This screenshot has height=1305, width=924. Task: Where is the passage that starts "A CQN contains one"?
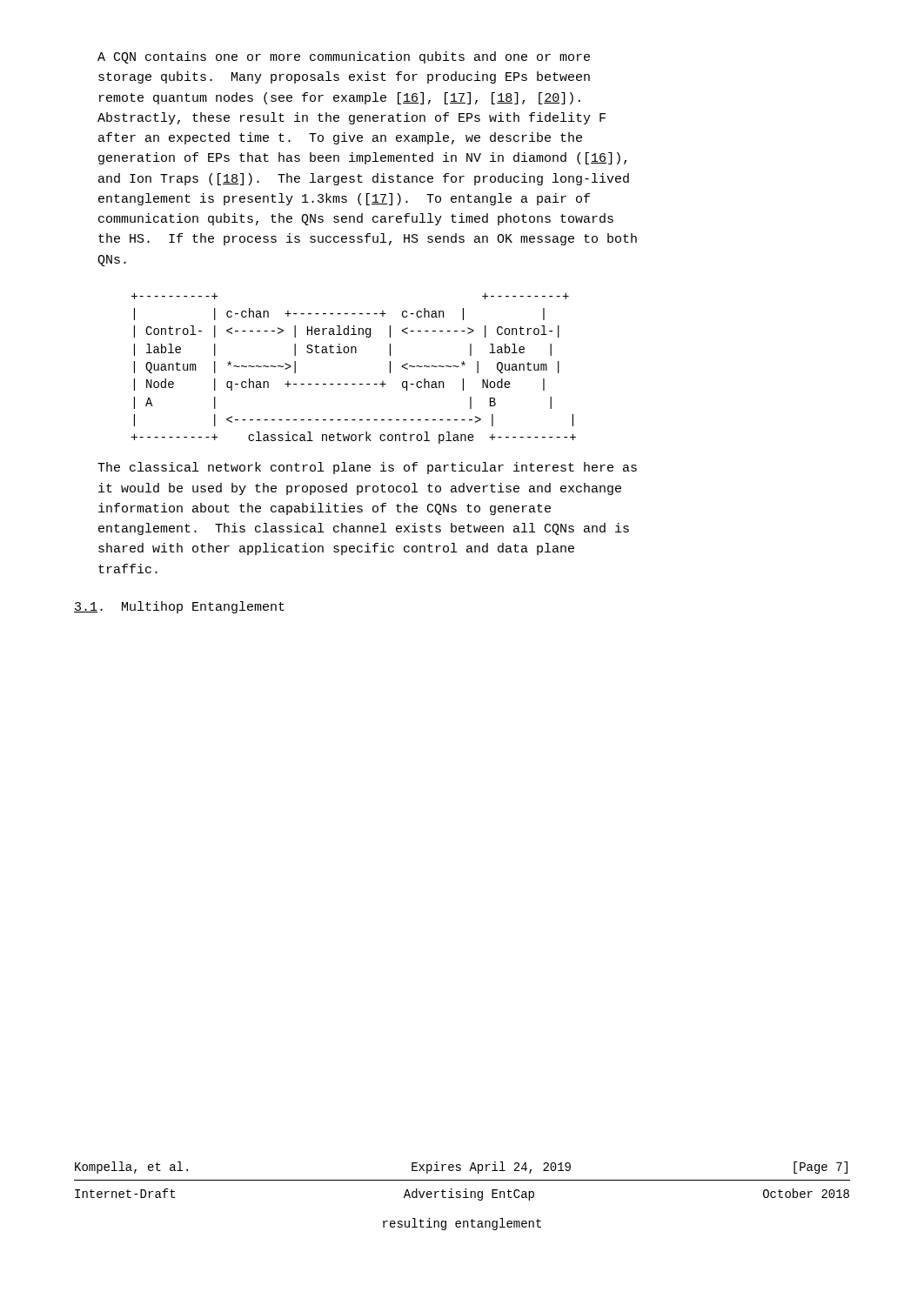tap(356, 159)
